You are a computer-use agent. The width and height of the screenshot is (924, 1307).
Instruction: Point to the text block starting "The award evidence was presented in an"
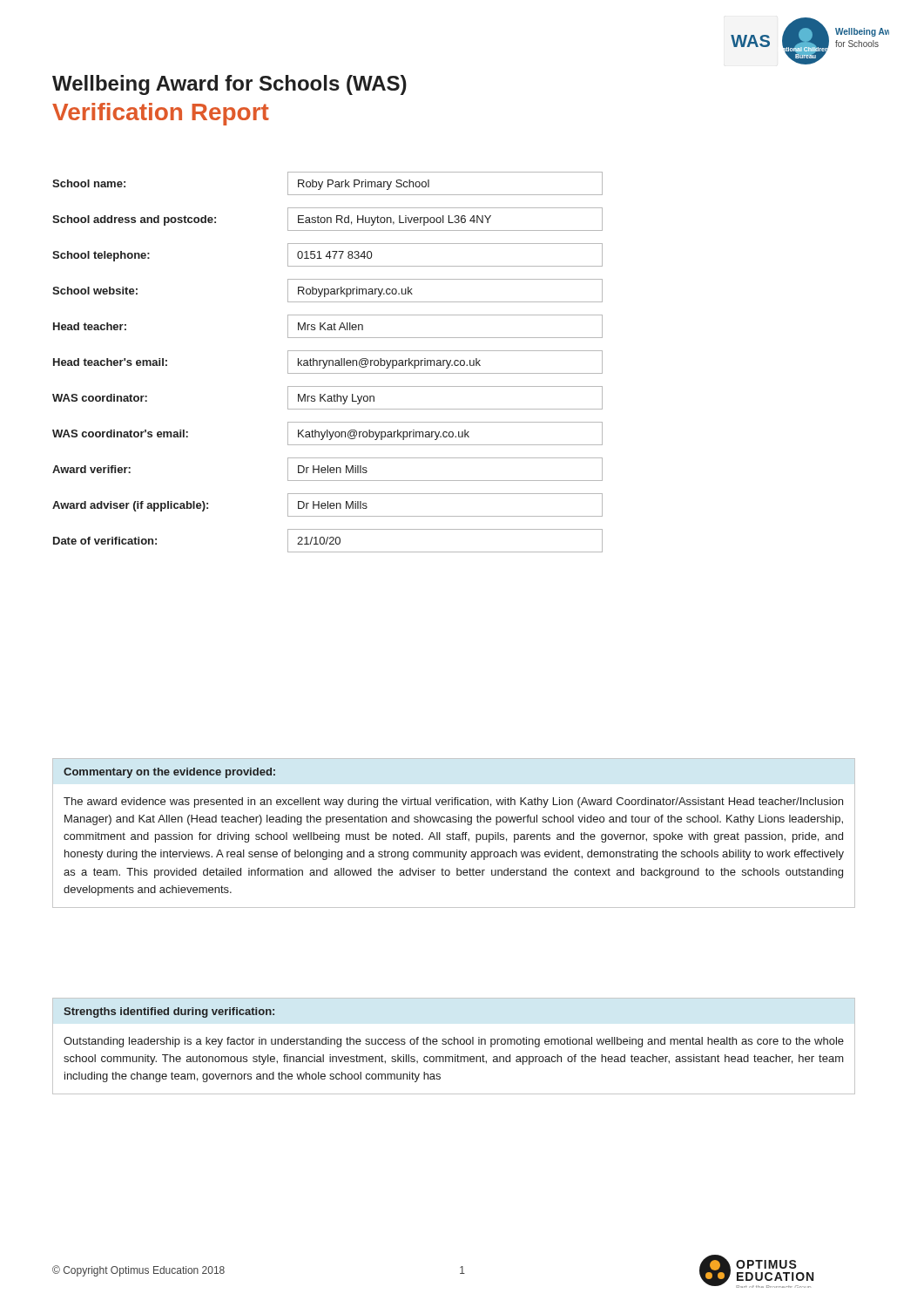point(454,845)
